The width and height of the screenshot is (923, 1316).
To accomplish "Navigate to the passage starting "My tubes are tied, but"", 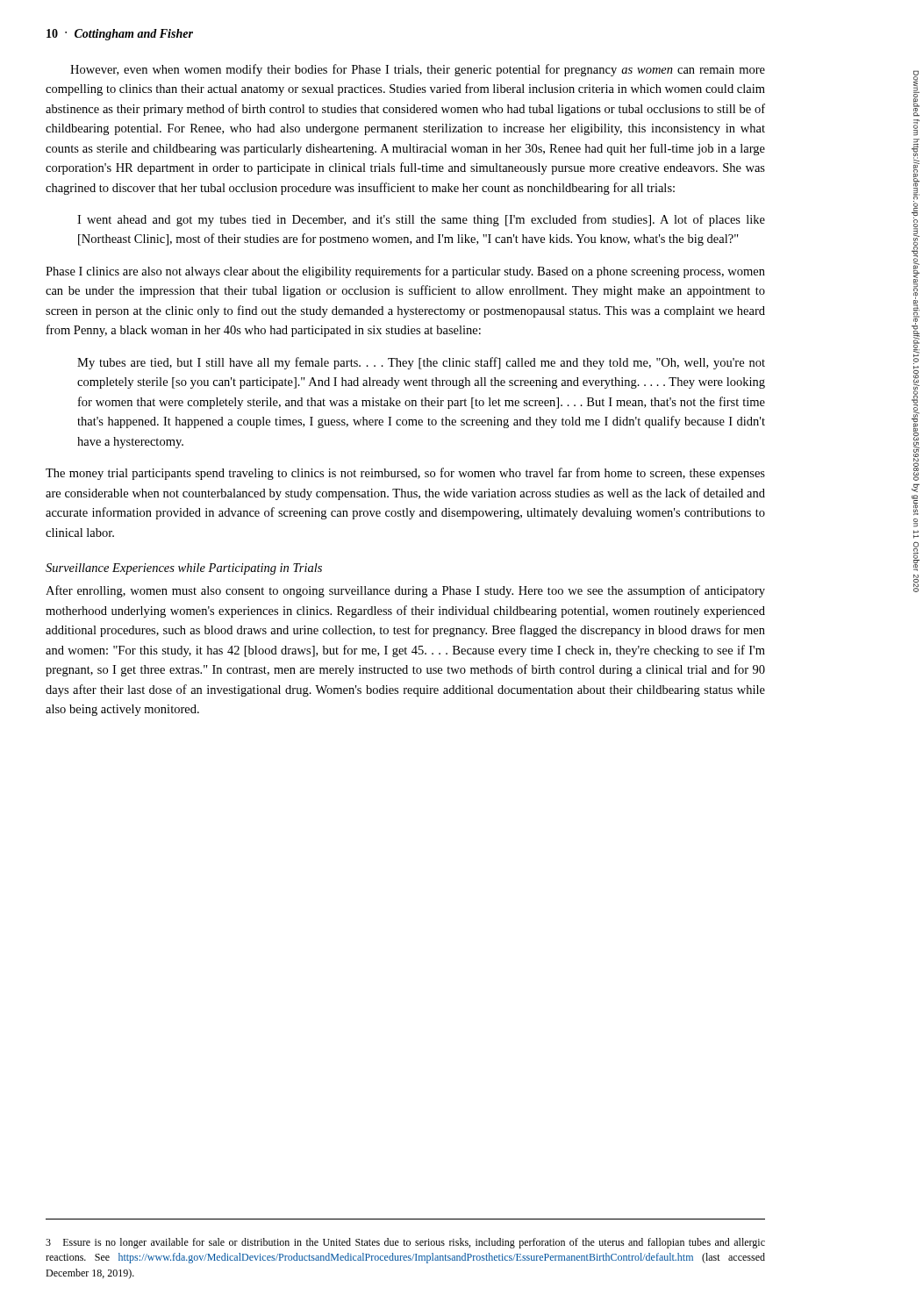I will [x=421, y=402].
